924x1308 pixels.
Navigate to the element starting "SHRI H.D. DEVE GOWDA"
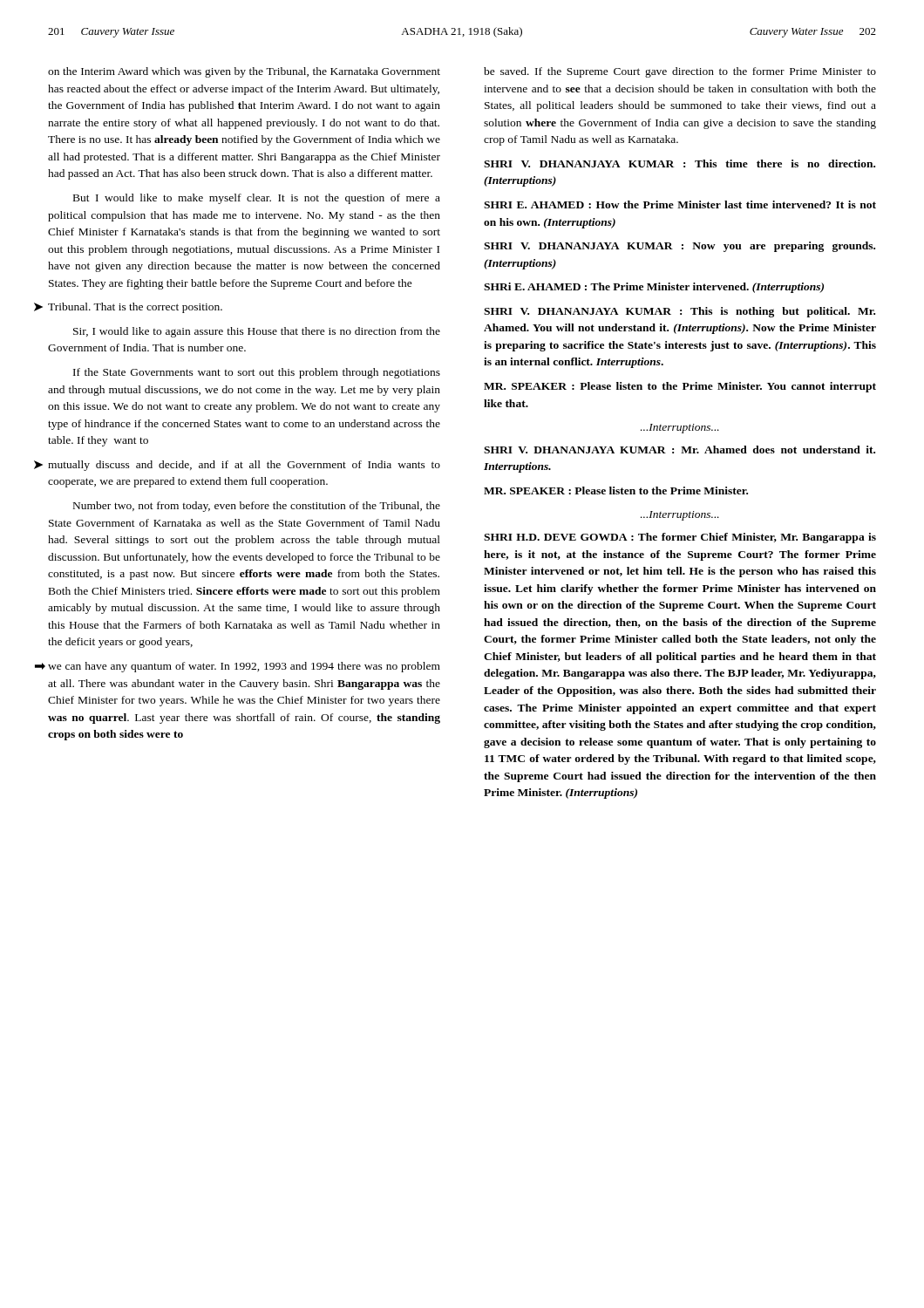pos(680,665)
